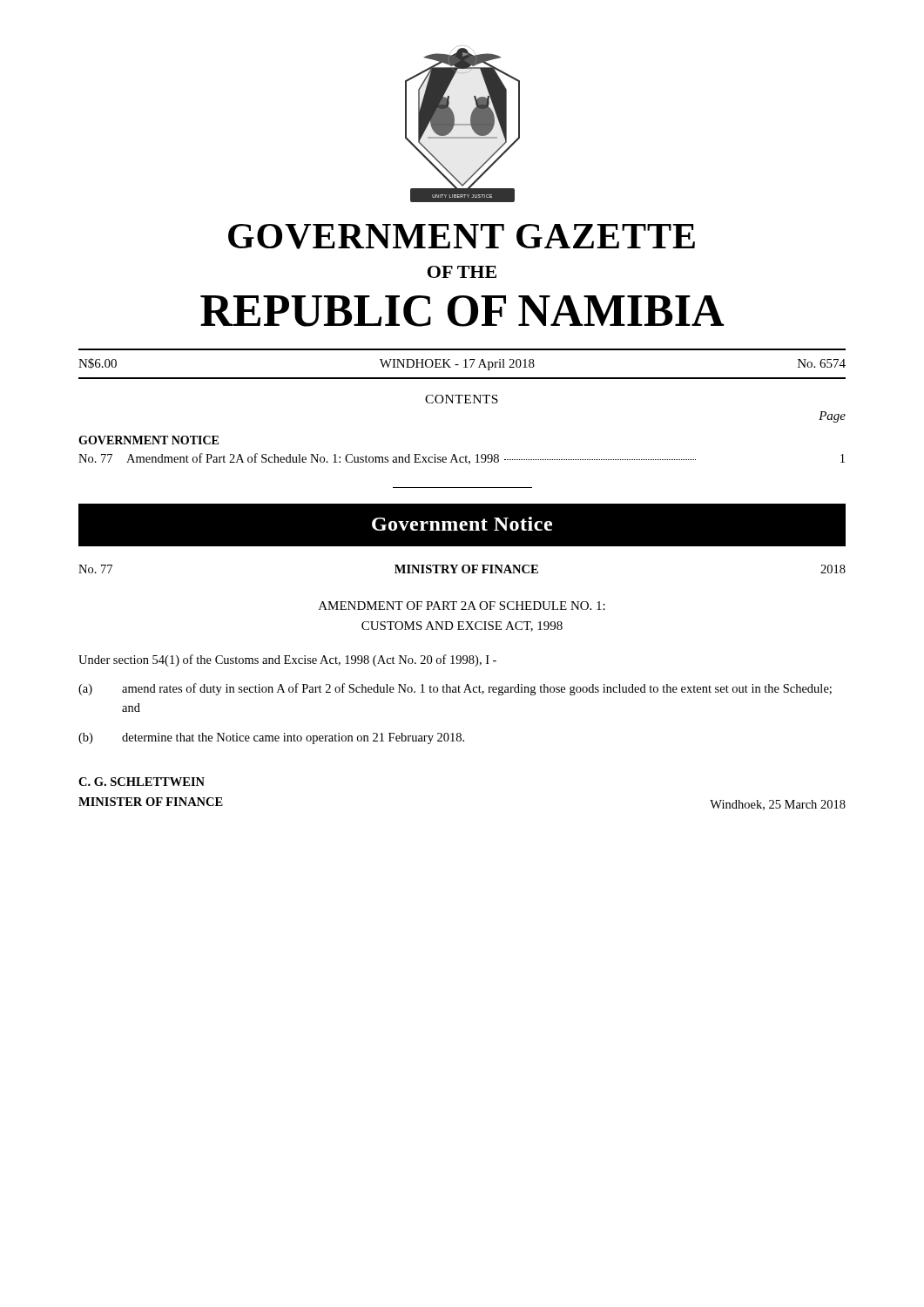Click on the region starting "C. G. SCHLETTWEIN MINISTER OF"
This screenshot has width=924, height=1307.
(142, 782)
